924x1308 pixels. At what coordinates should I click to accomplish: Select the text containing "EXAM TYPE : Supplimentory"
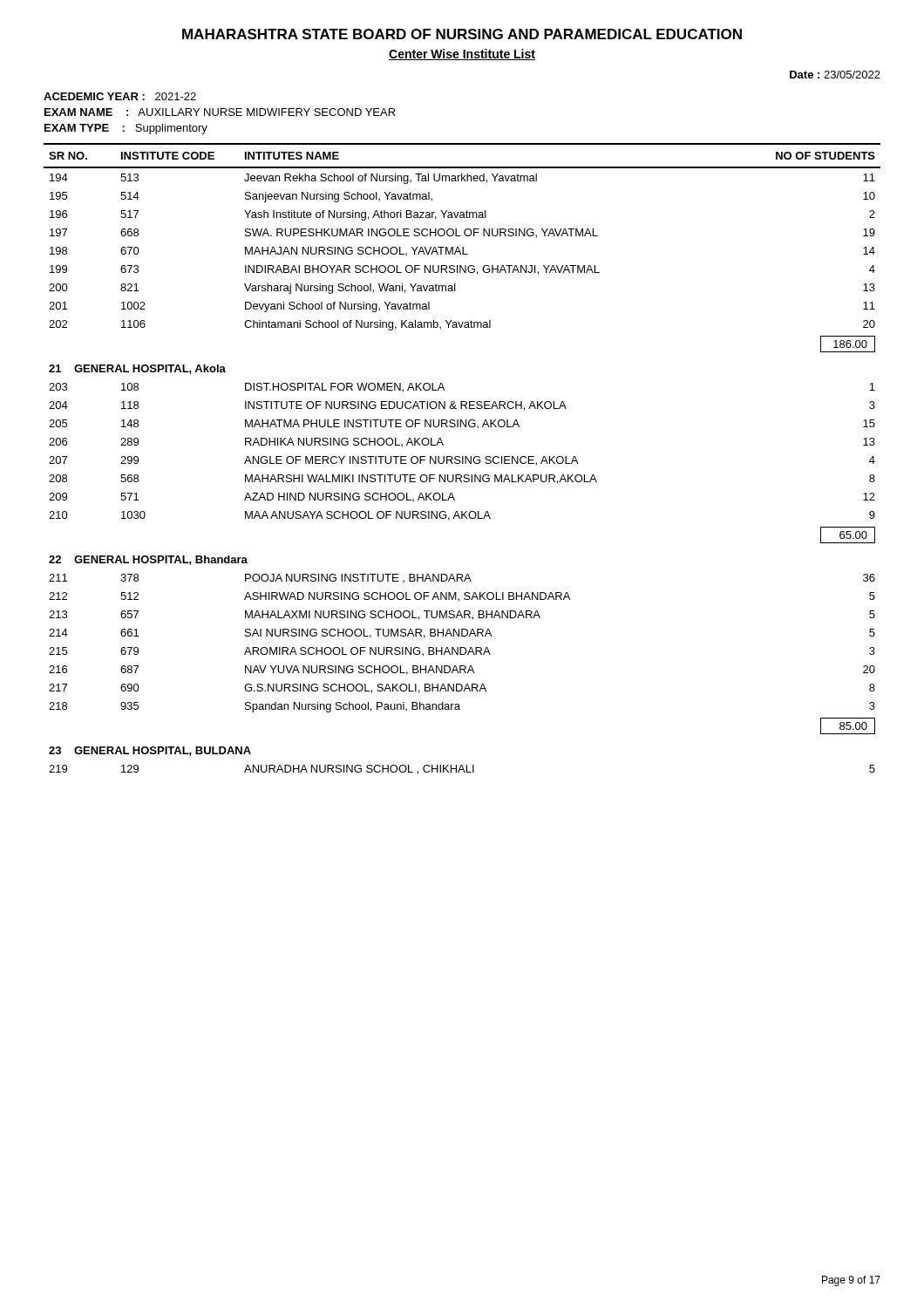tap(125, 128)
